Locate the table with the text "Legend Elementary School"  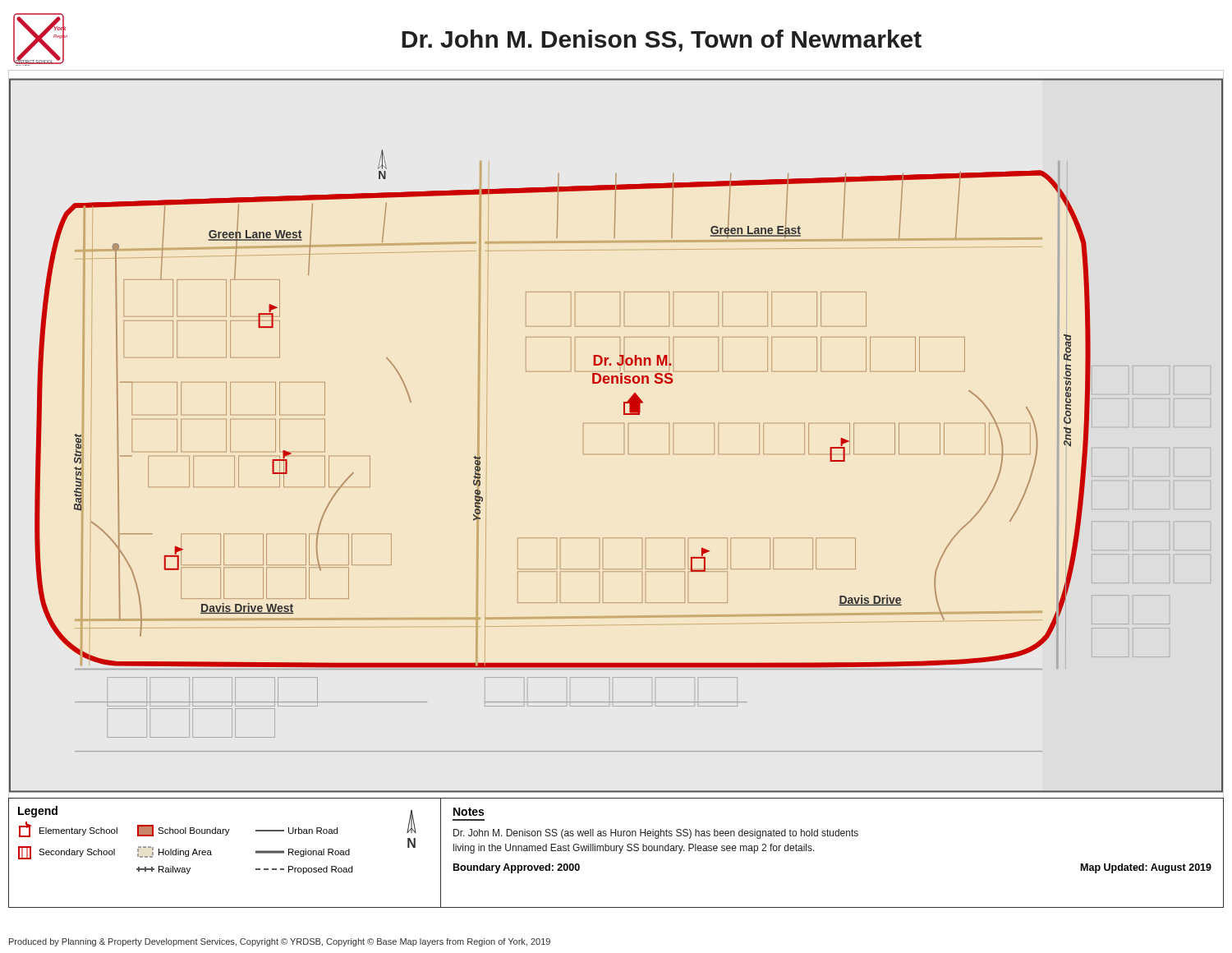[225, 853]
